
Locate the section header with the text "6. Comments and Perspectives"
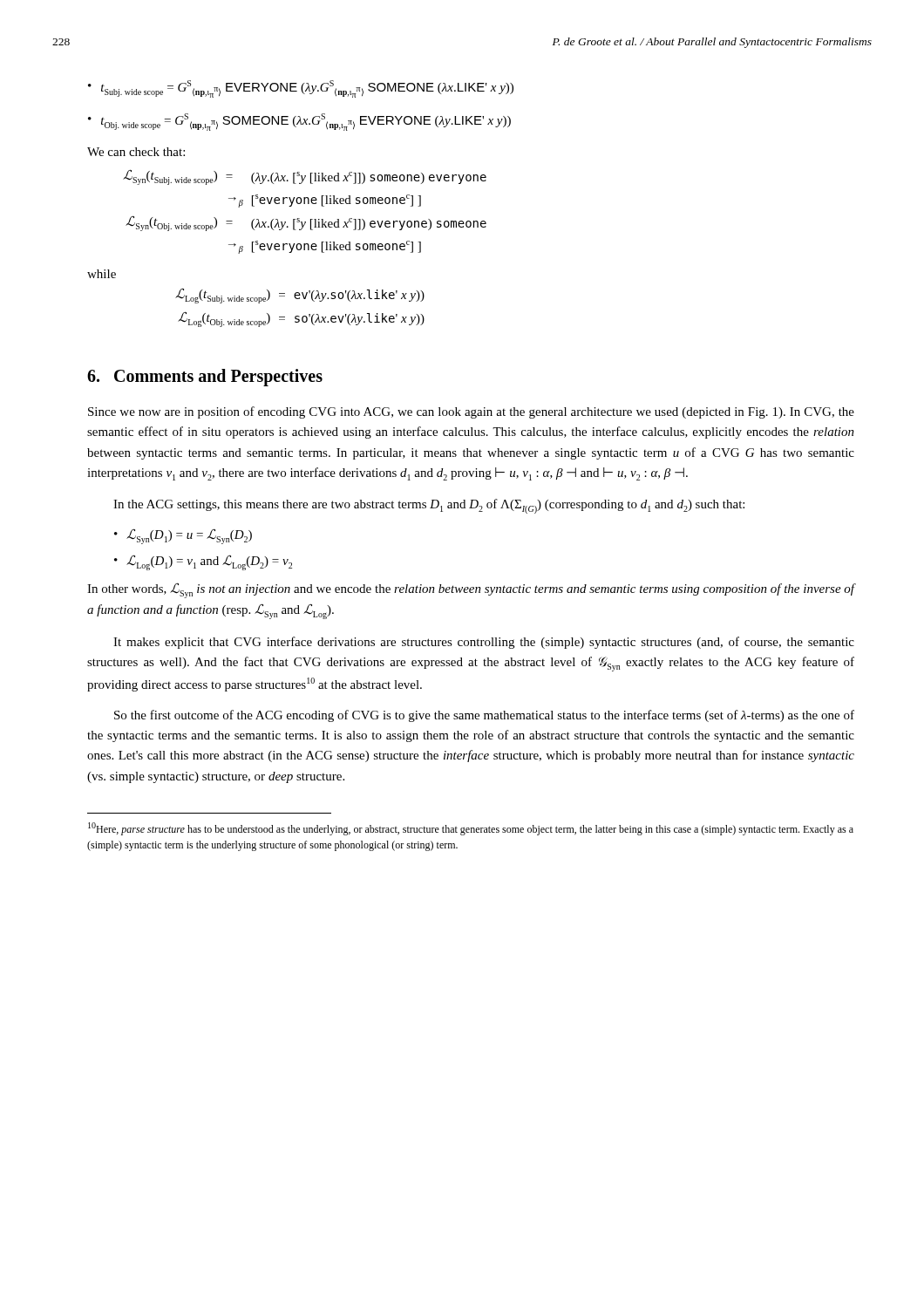click(x=205, y=376)
